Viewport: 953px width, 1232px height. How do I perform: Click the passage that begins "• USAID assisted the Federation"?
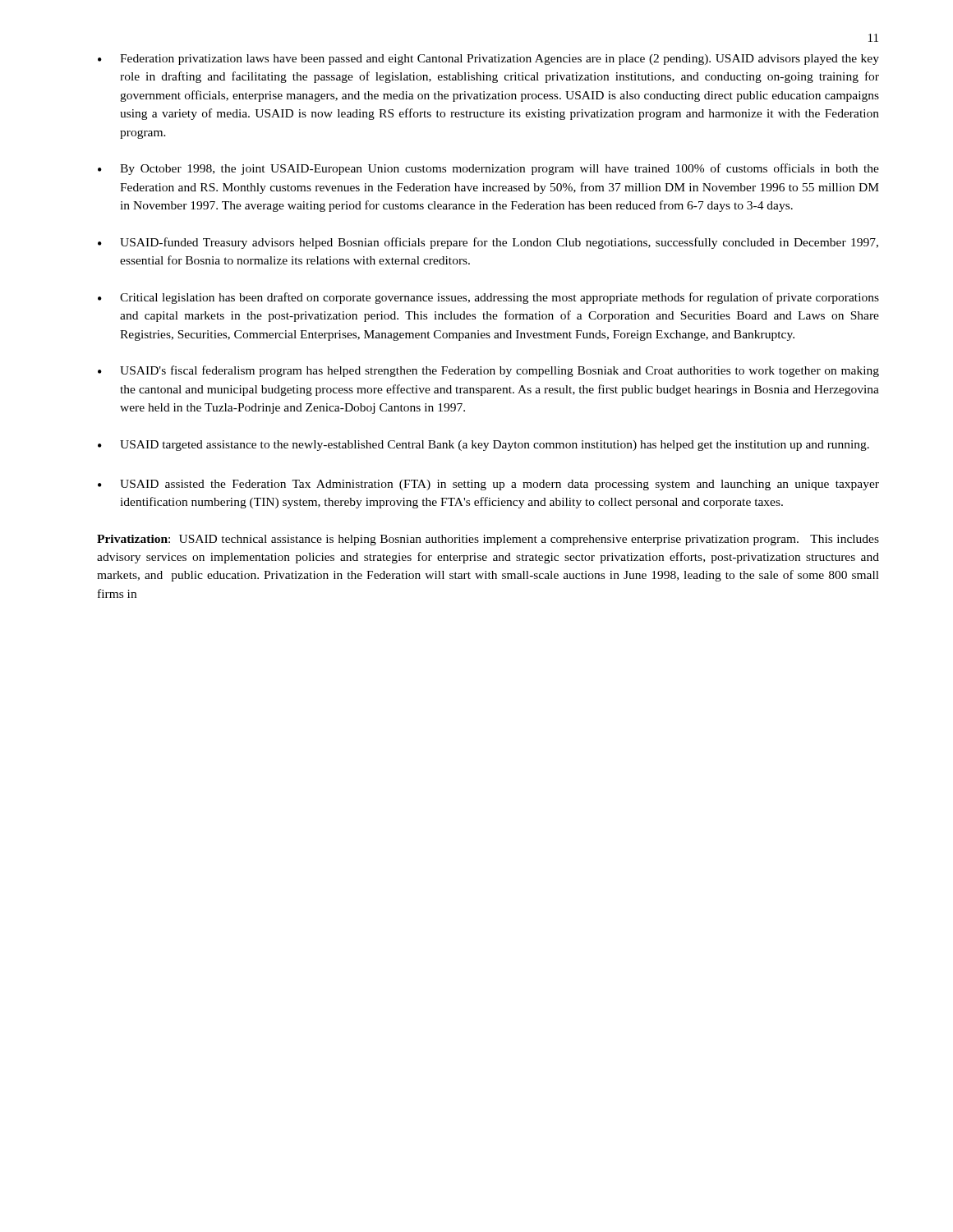(488, 493)
